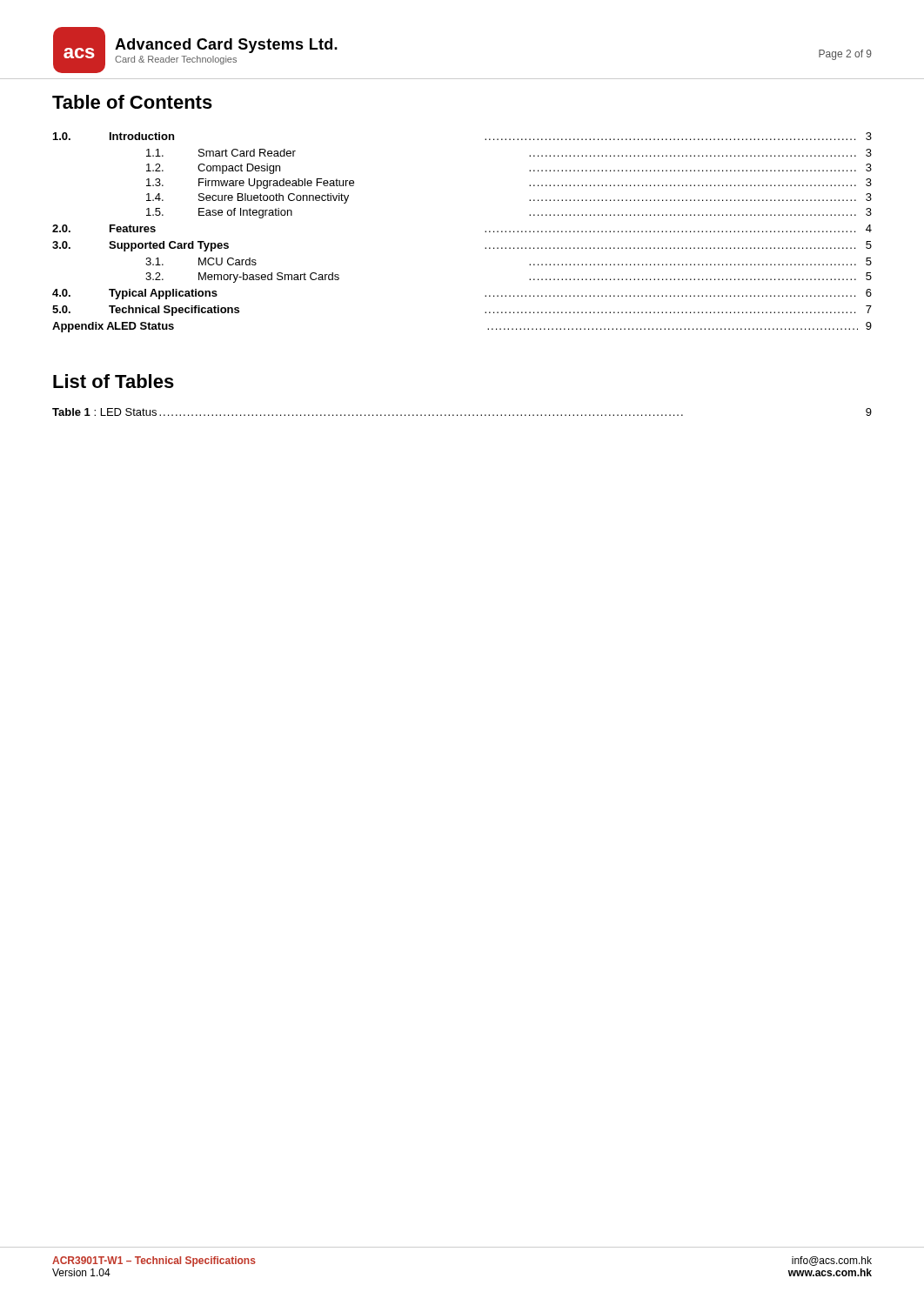Locate the block starting "List of Tables"
The height and width of the screenshot is (1305, 924).
[113, 382]
